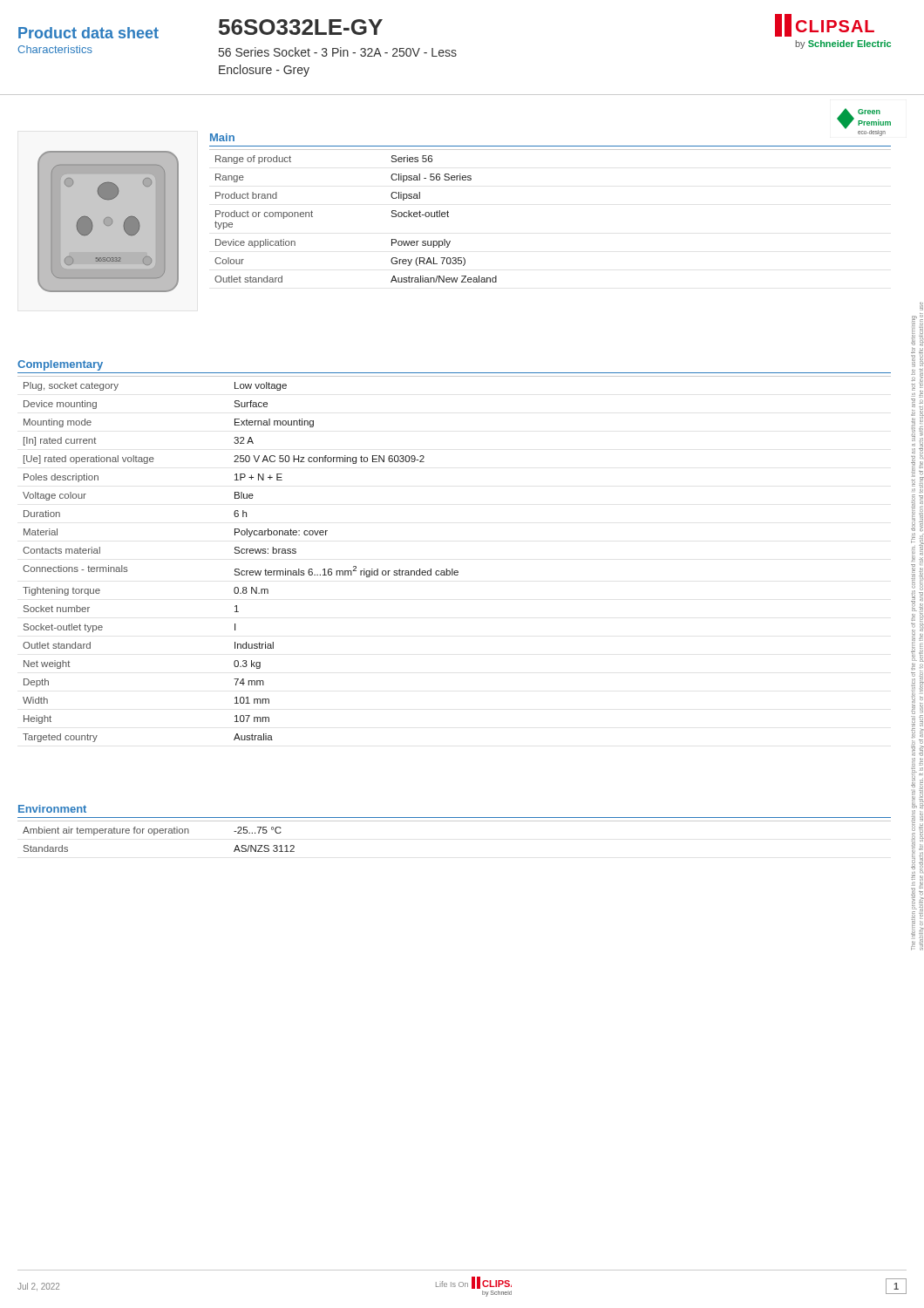Find the table that mentions "Grey (RAL 7035)"
Image resolution: width=924 pixels, height=1308 pixels.
pos(550,219)
